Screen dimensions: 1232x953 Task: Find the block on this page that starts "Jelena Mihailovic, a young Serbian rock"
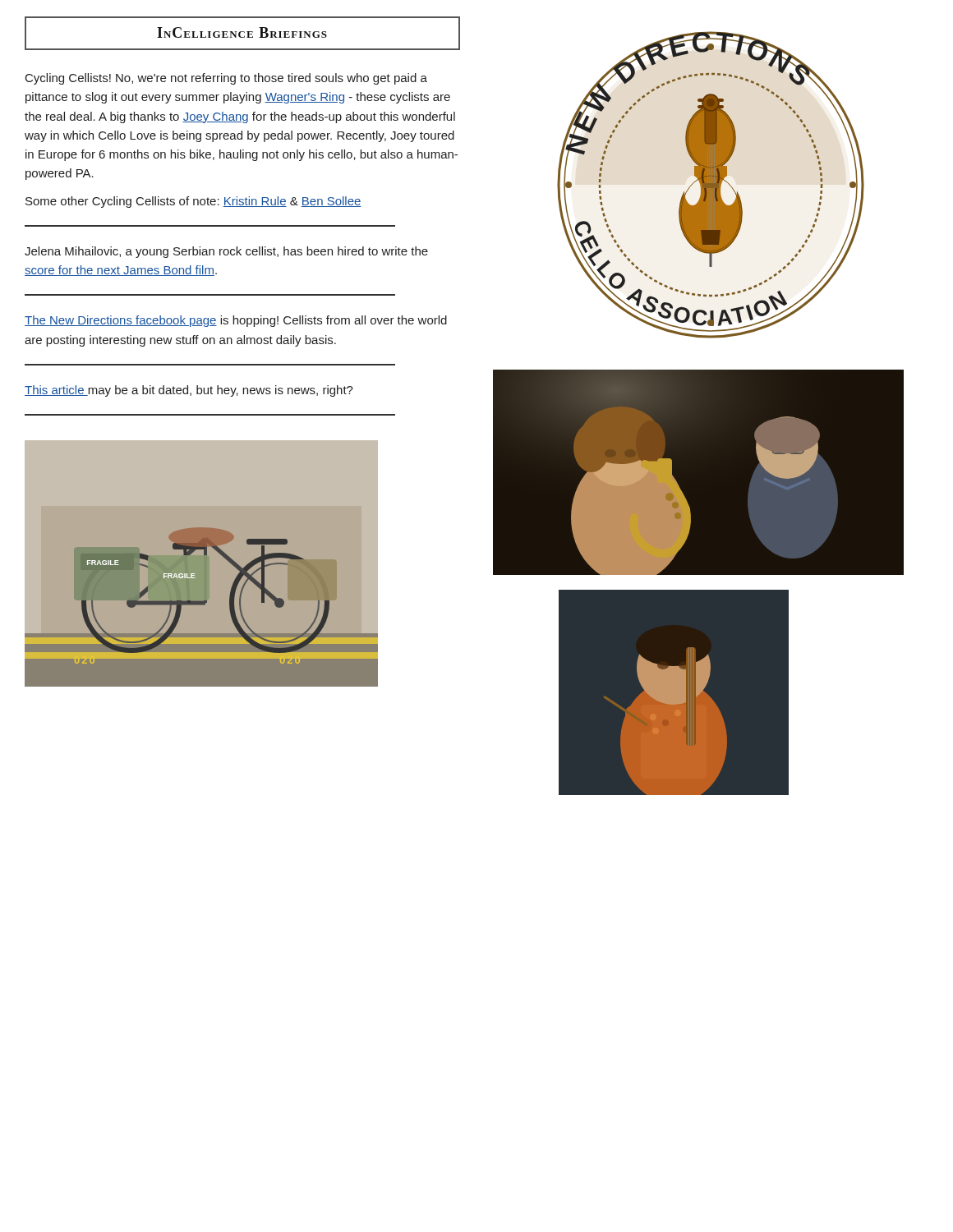[x=226, y=260]
